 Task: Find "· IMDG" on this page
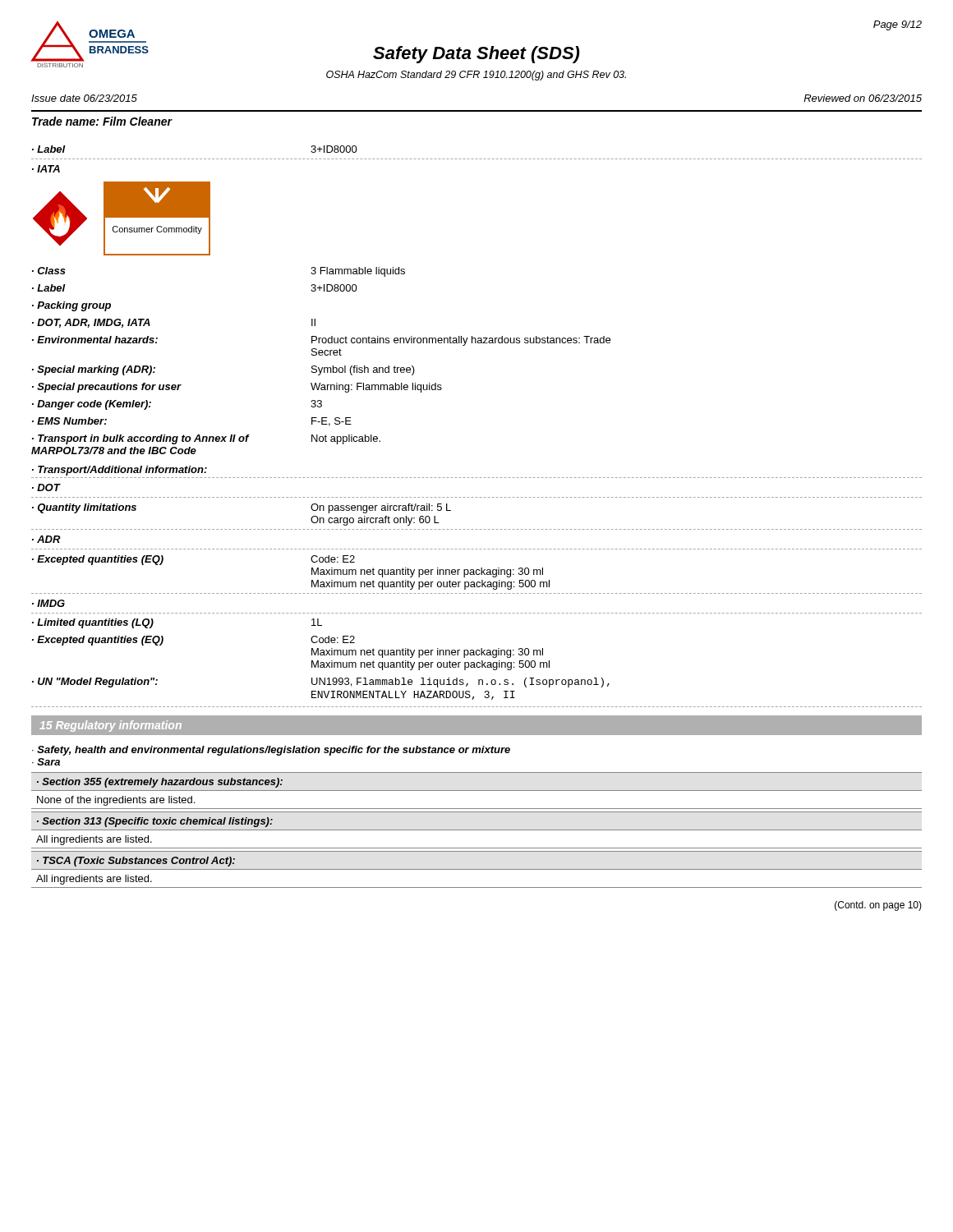[171, 603]
